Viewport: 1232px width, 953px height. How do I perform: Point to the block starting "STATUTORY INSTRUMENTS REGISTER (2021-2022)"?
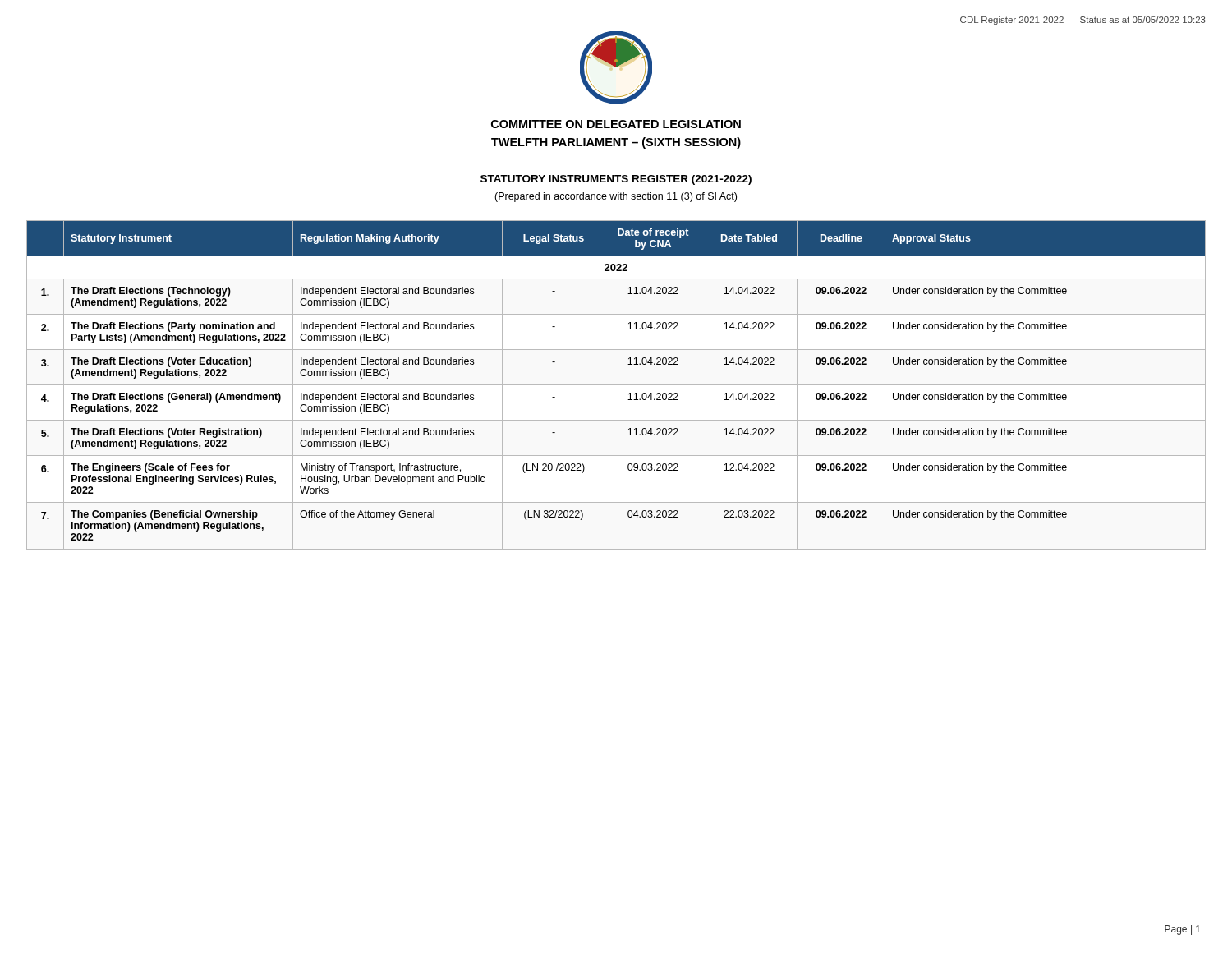pyautogui.click(x=616, y=179)
